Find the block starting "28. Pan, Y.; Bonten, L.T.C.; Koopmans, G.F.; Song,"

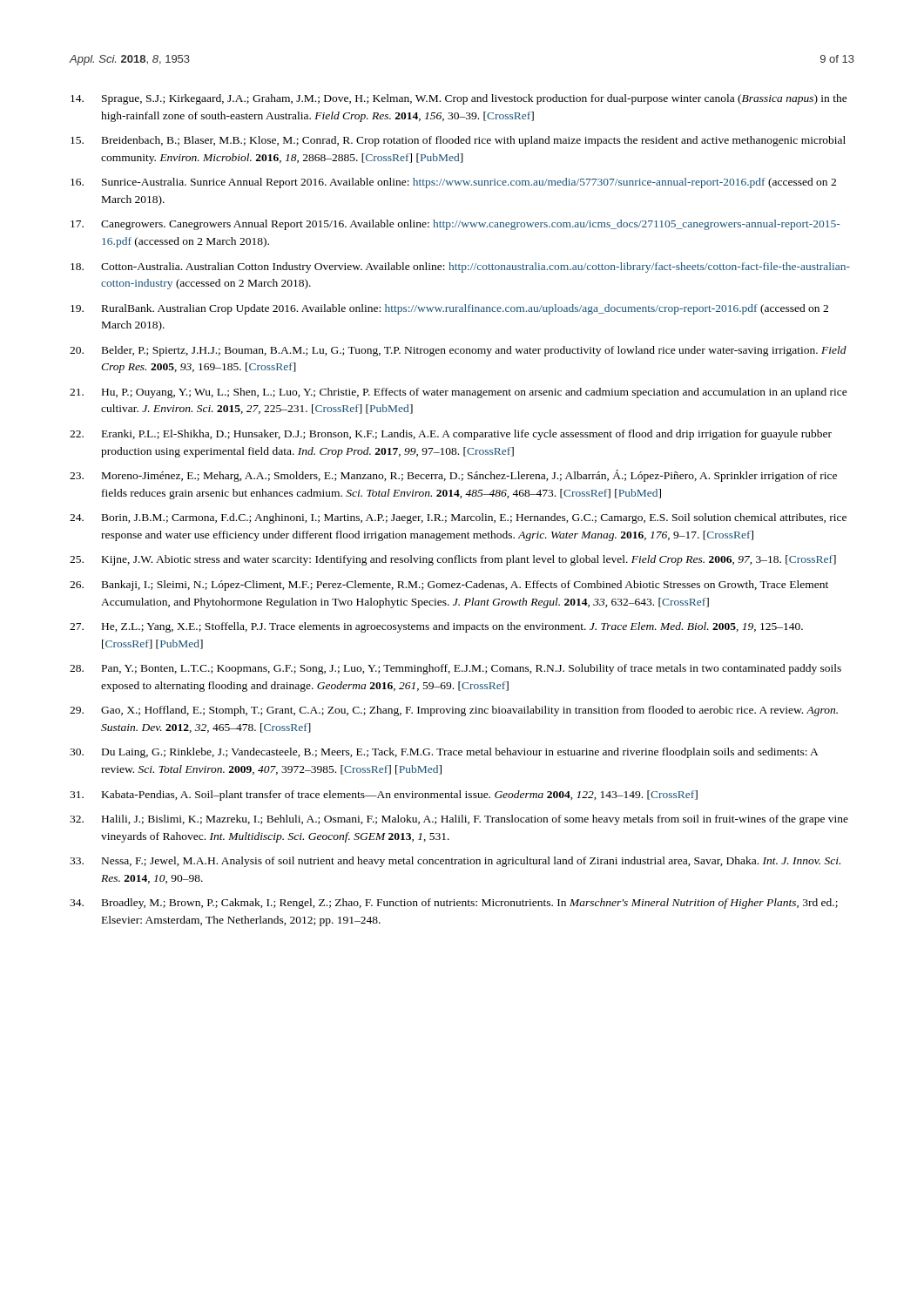pyautogui.click(x=462, y=677)
